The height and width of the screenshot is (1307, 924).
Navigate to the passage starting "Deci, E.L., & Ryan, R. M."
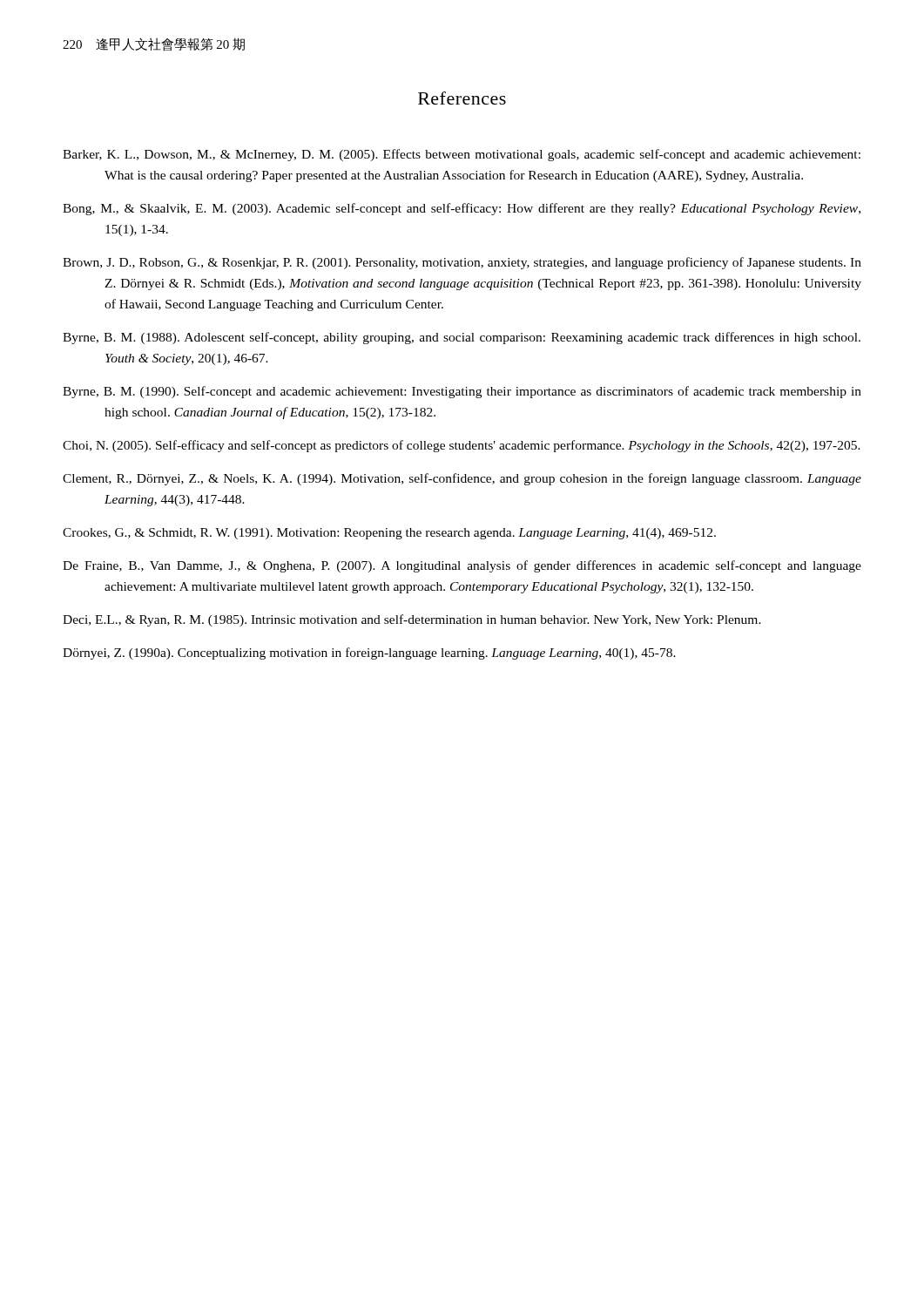[412, 619]
